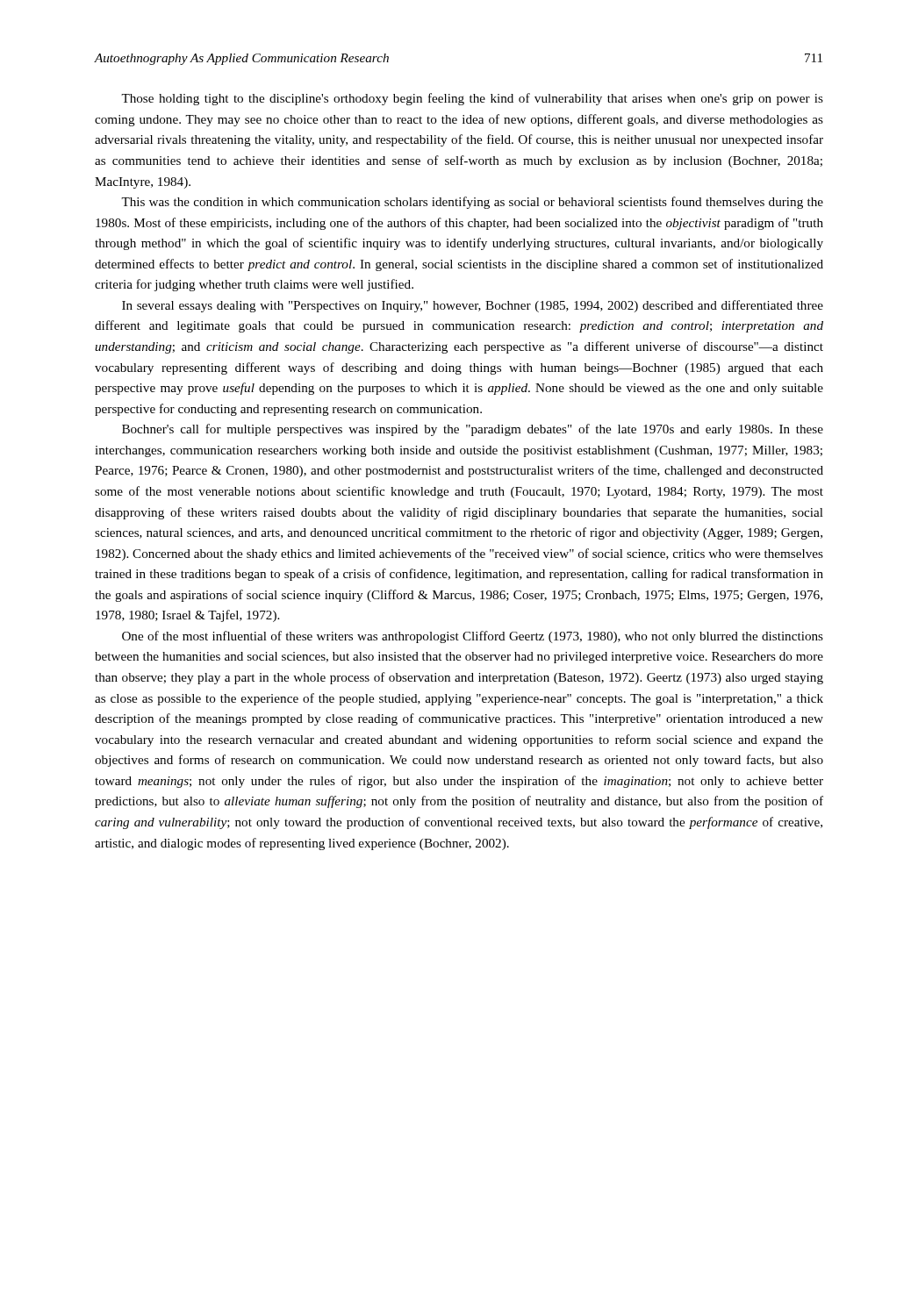
Task: Navigate to the text block starting "Those holding tight to the discipline's orthodoxy"
Action: pos(459,140)
